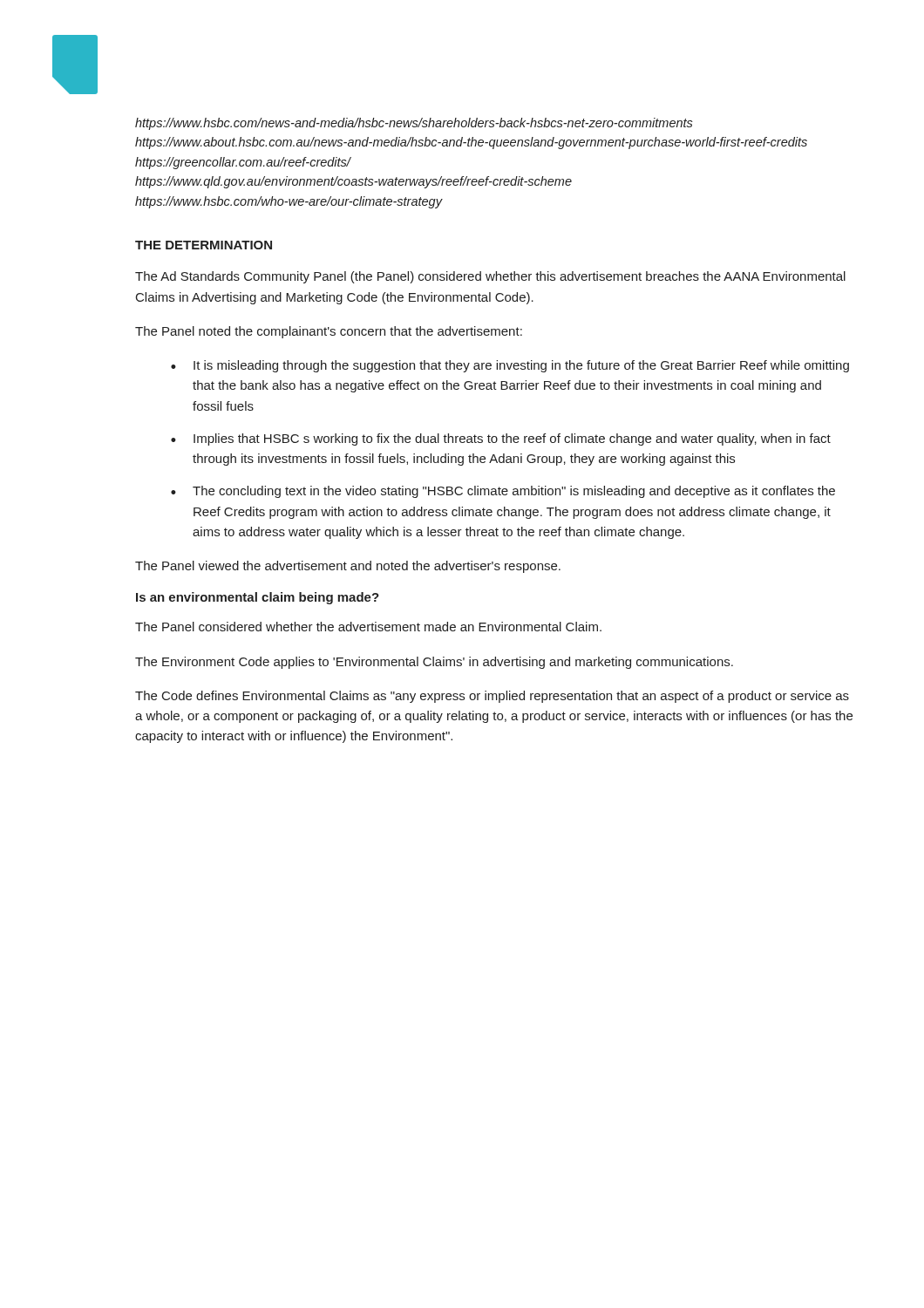Image resolution: width=924 pixels, height=1308 pixels.
Task: Find the list item that says "• It is"
Action: click(508, 385)
